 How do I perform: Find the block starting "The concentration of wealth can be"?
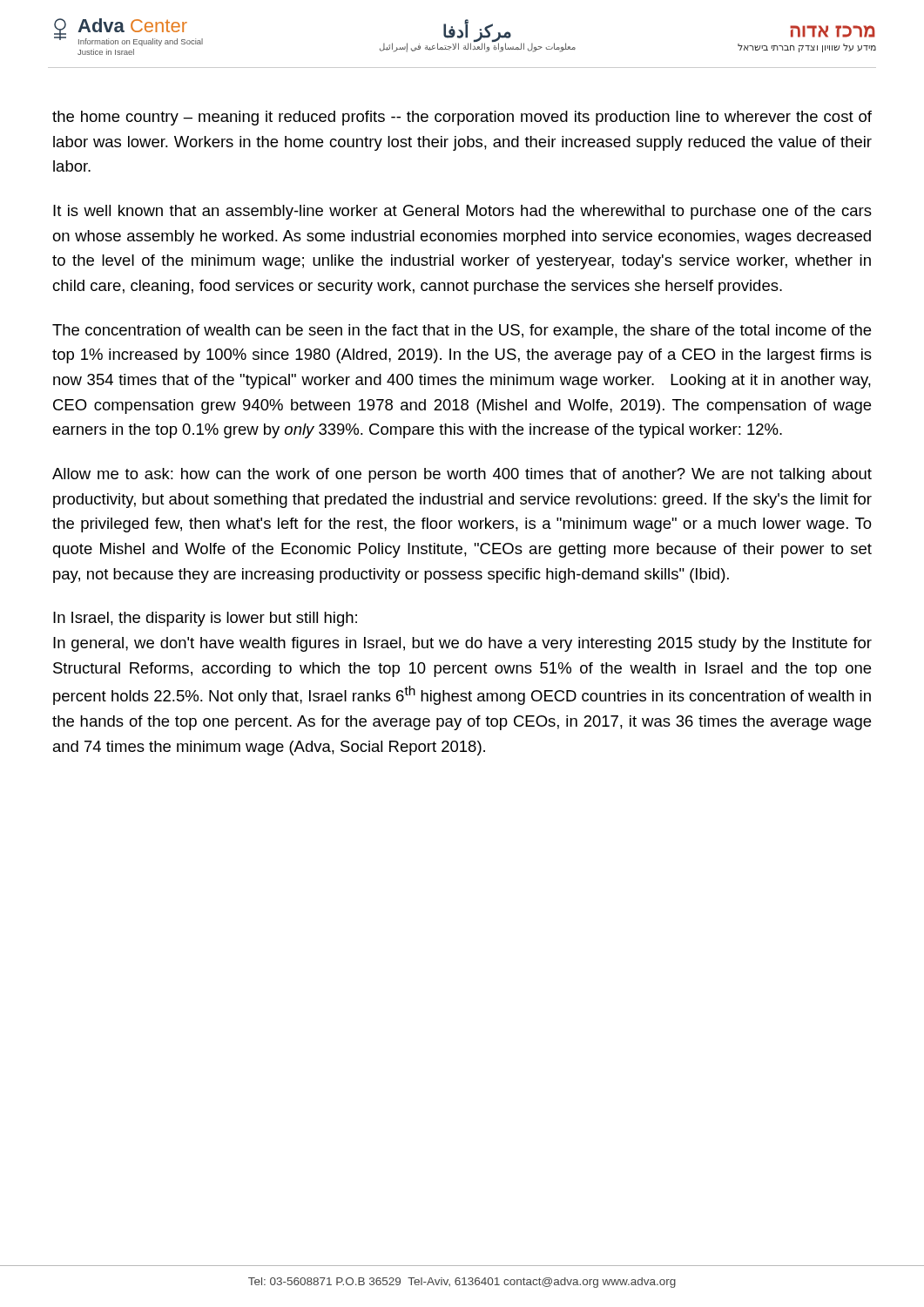(x=462, y=380)
